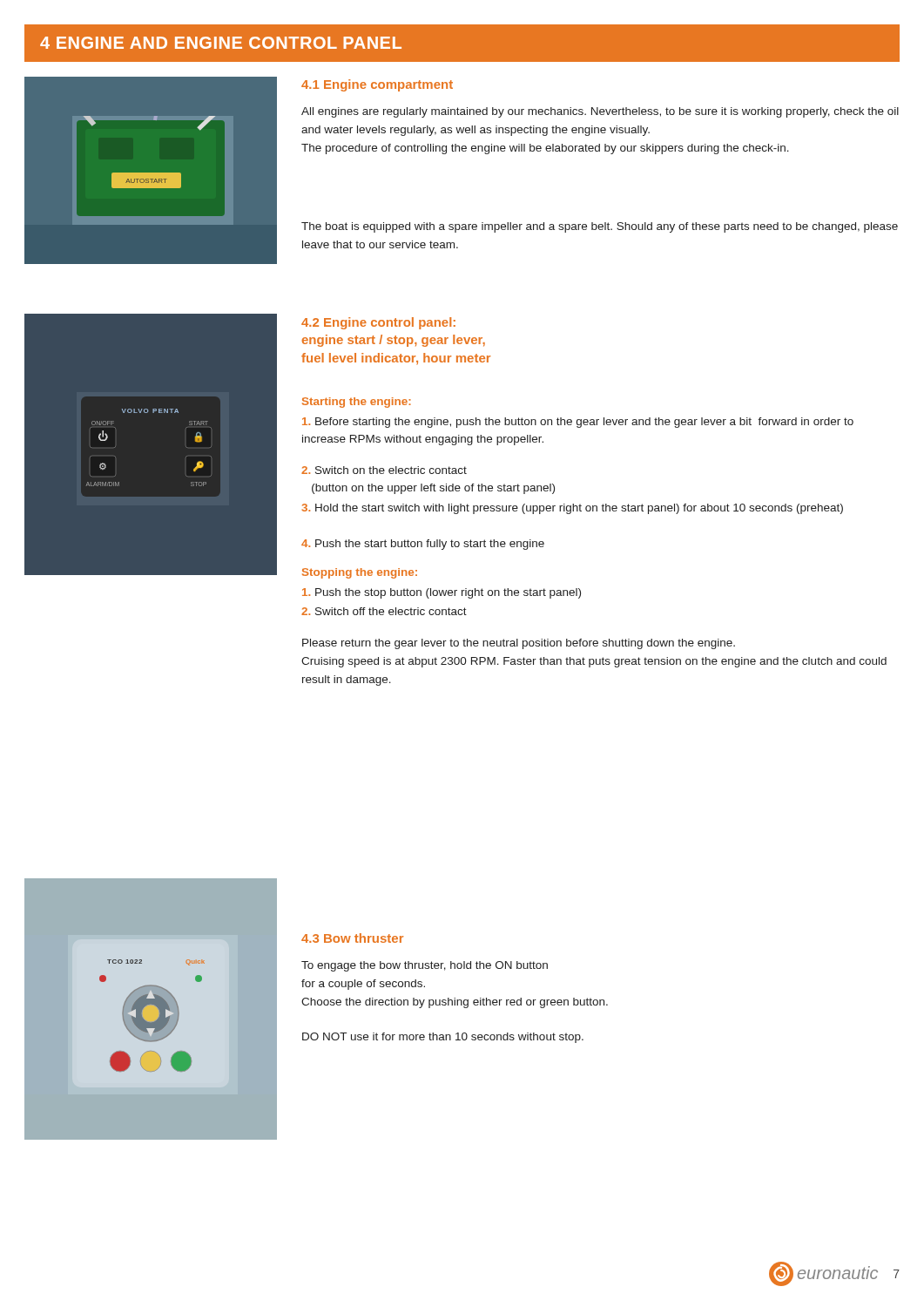Click on the list item with the text "3. Hold the start switch with light"
This screenshot has height=1307, width=924.
[573, 508]
